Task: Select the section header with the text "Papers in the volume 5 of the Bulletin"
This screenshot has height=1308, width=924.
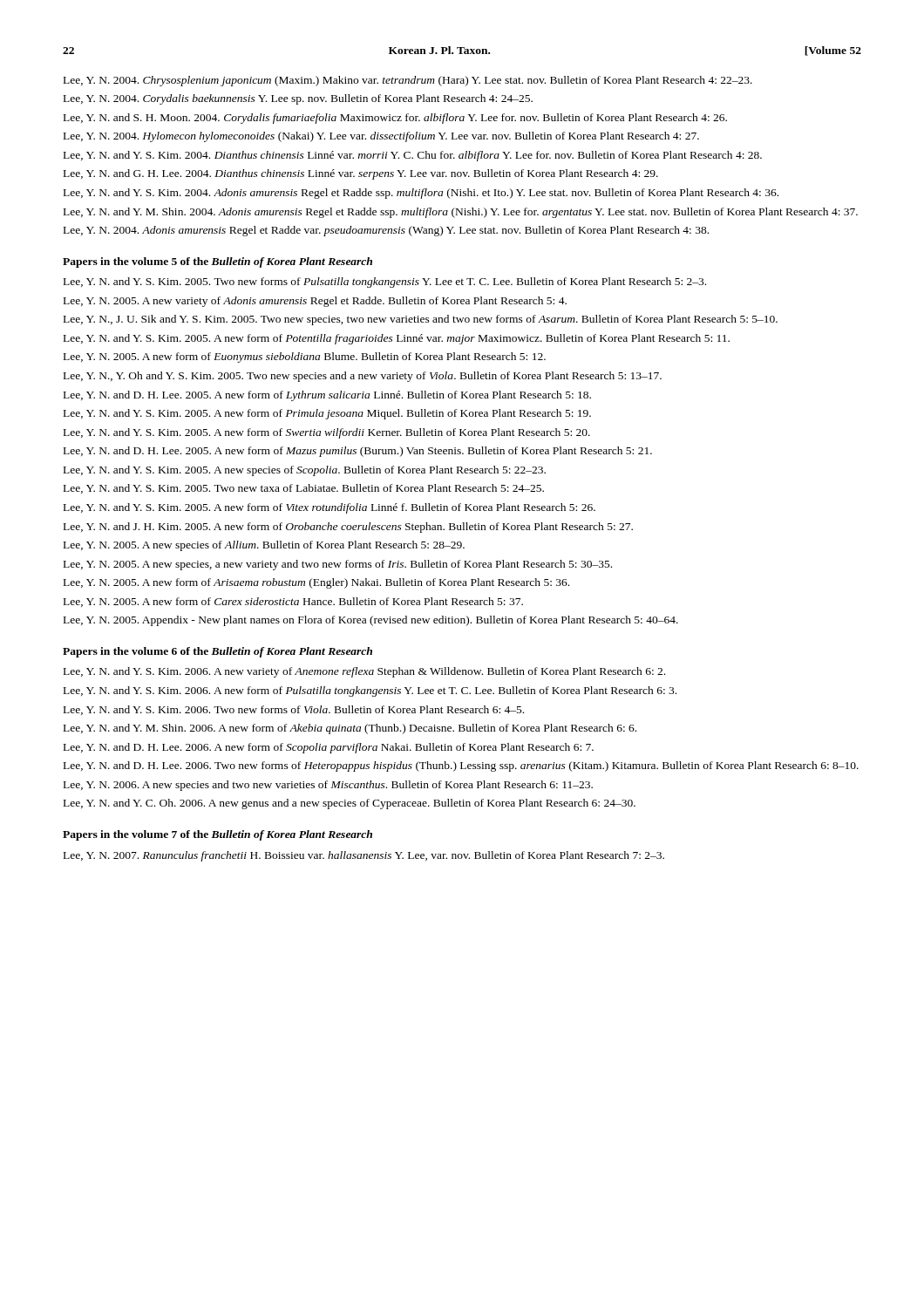Action: (x=218, y=261)
